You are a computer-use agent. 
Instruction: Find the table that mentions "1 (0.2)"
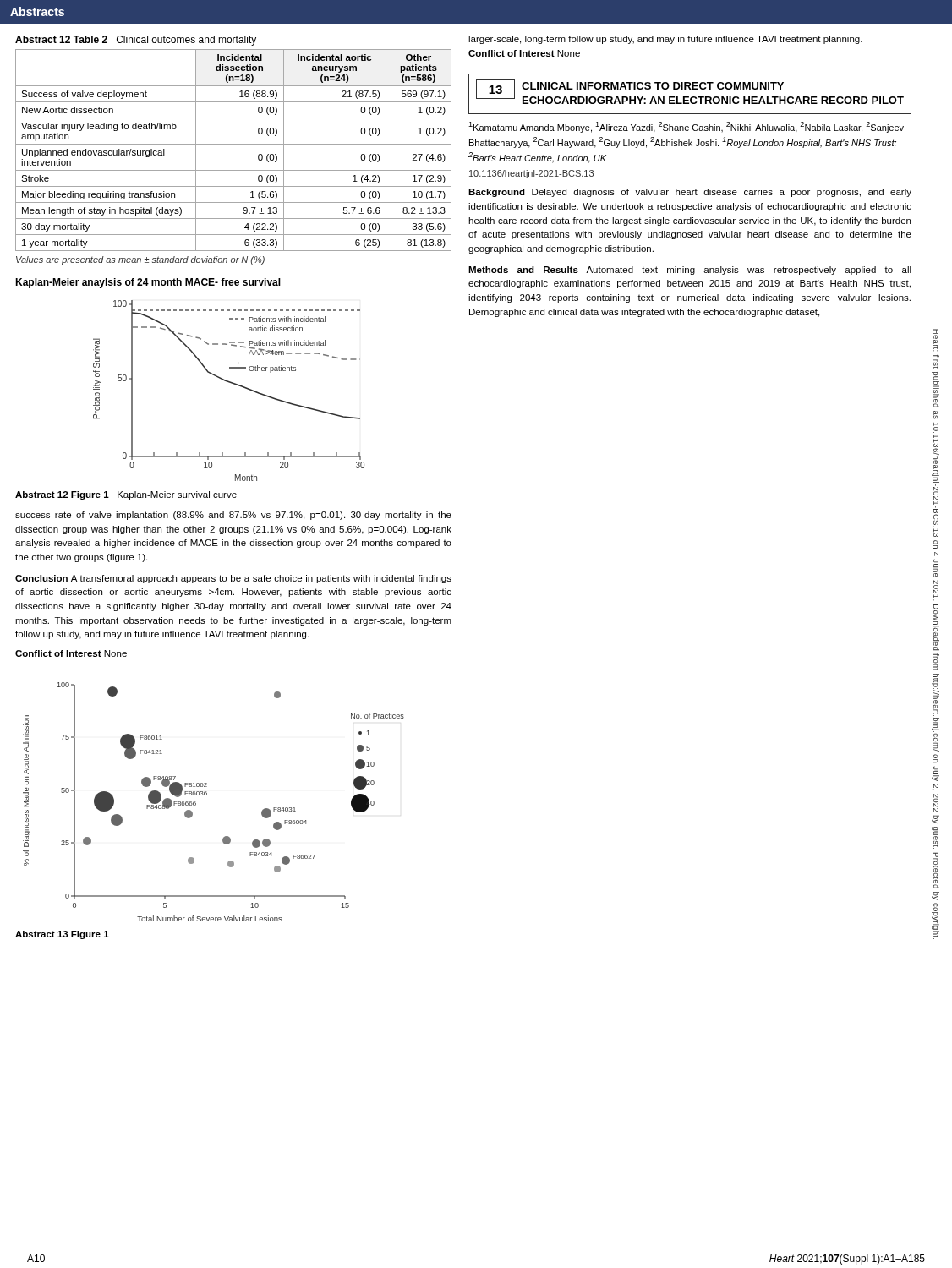233,150
